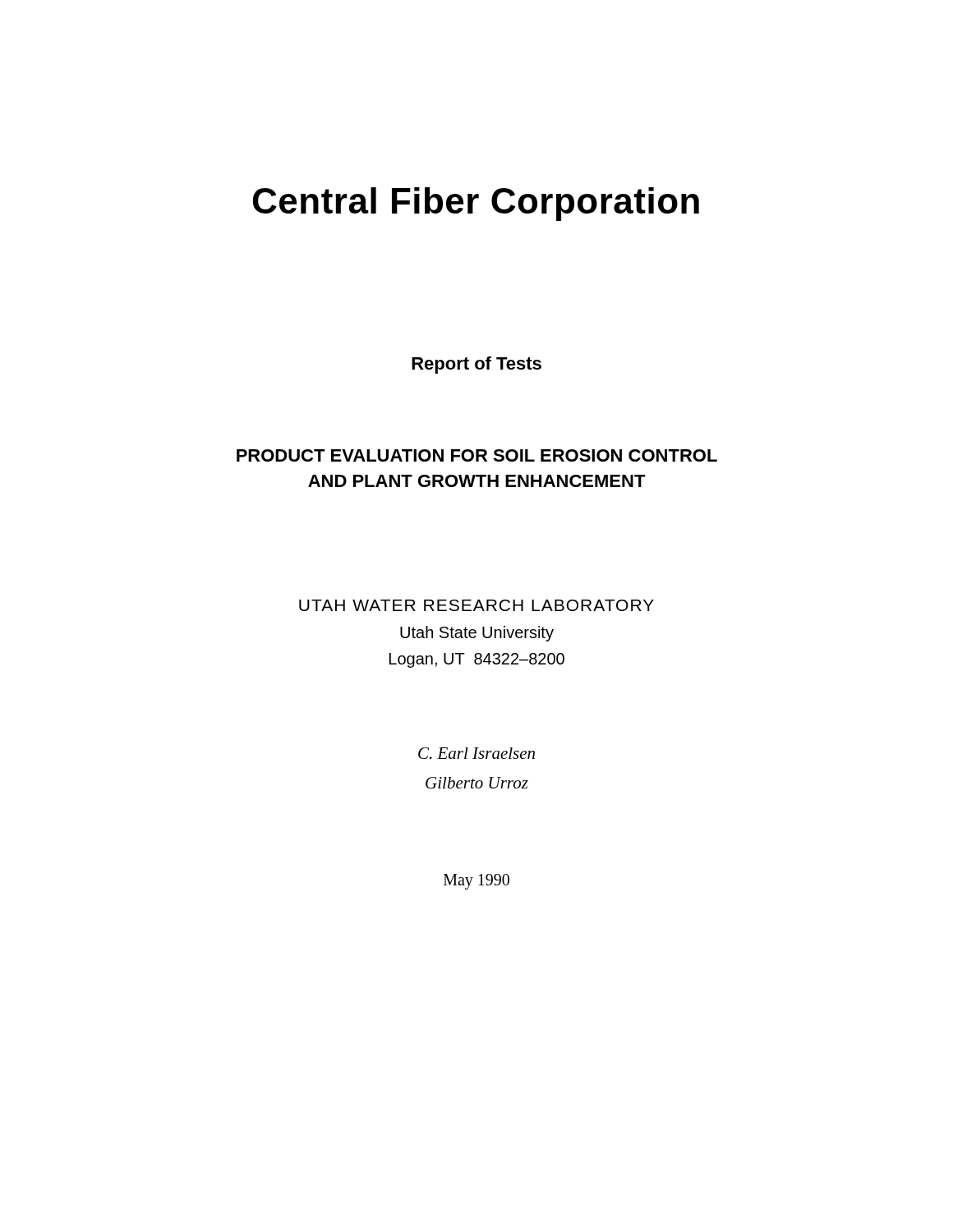Click on the block starting "PRODUCT EVALUATION FOR SOIL EROSION CONTROLAND PLANT"

(476, 469)
